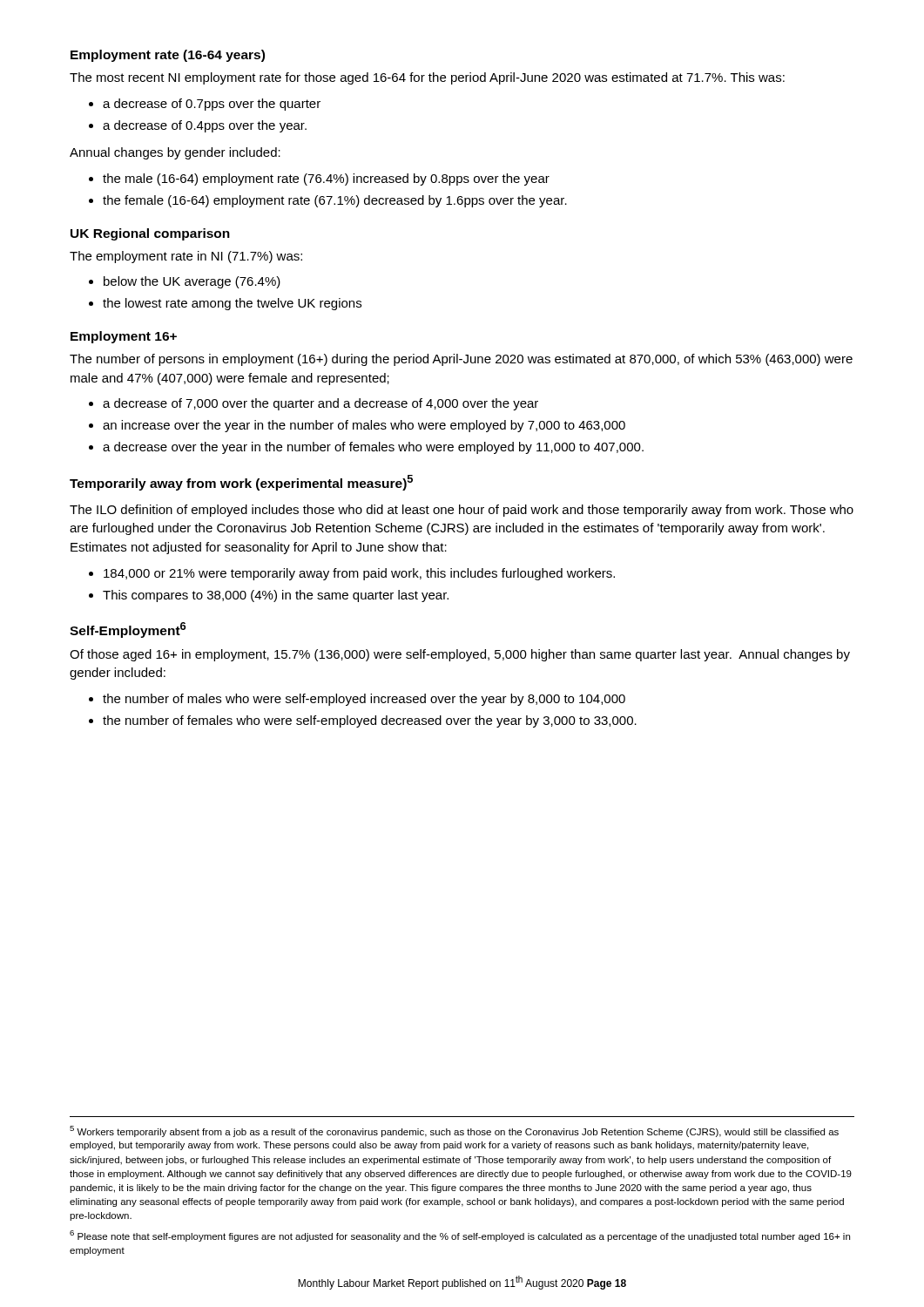Locate the block of text that opens with "The most recent NI"

coord(428,77)
